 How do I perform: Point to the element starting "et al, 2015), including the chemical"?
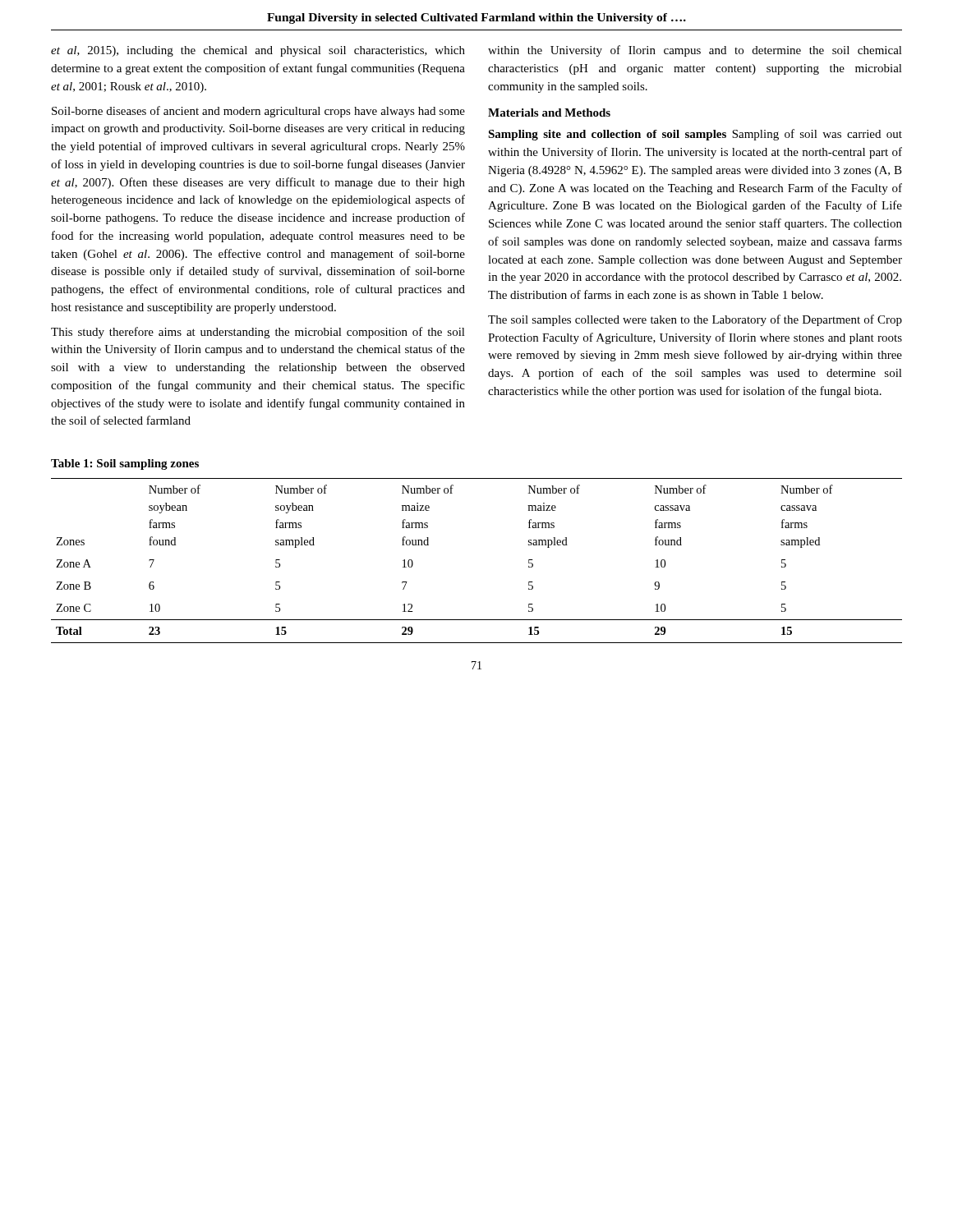pos(258,236)
